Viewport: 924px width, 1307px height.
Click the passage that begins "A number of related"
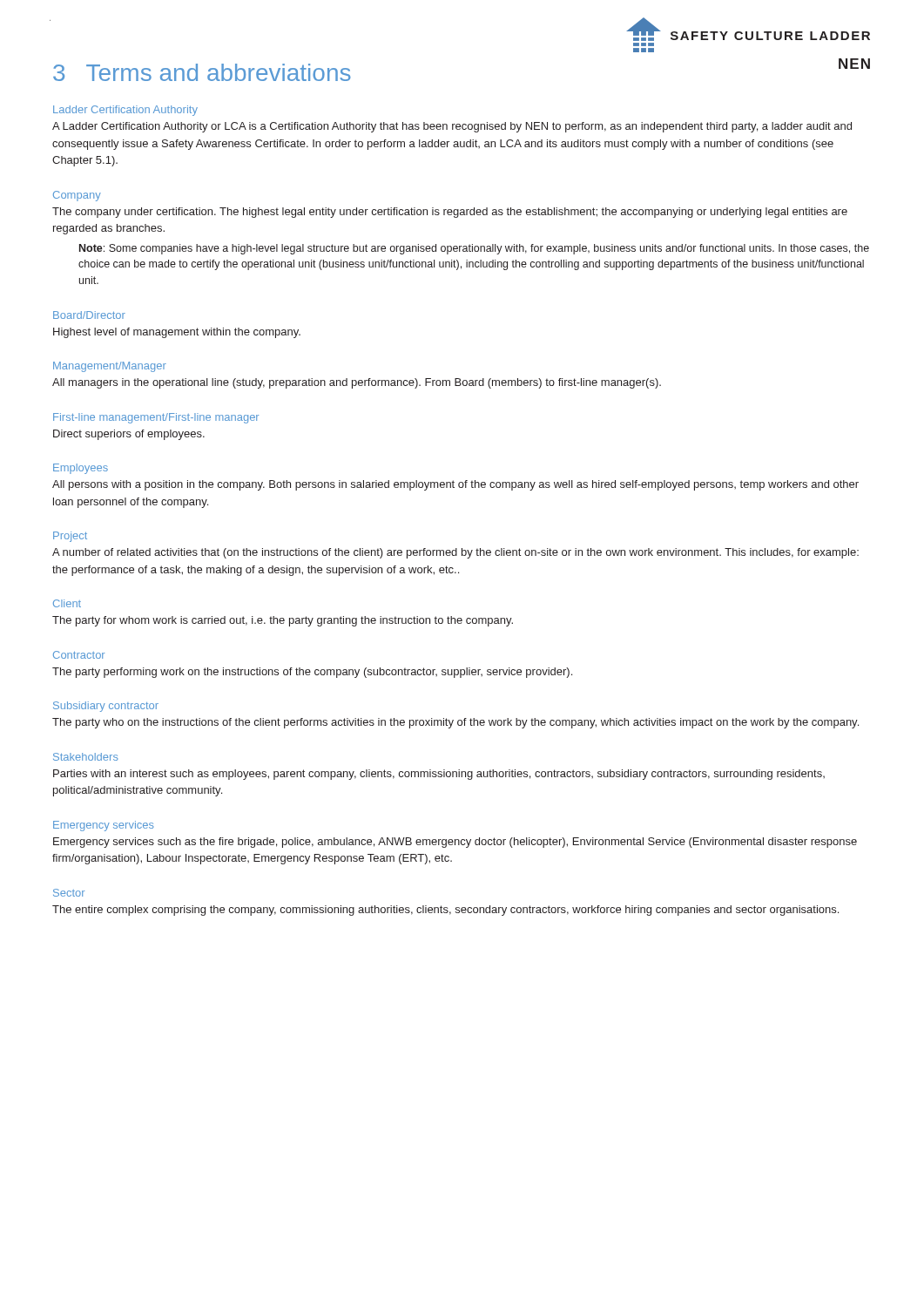(456, 561)
